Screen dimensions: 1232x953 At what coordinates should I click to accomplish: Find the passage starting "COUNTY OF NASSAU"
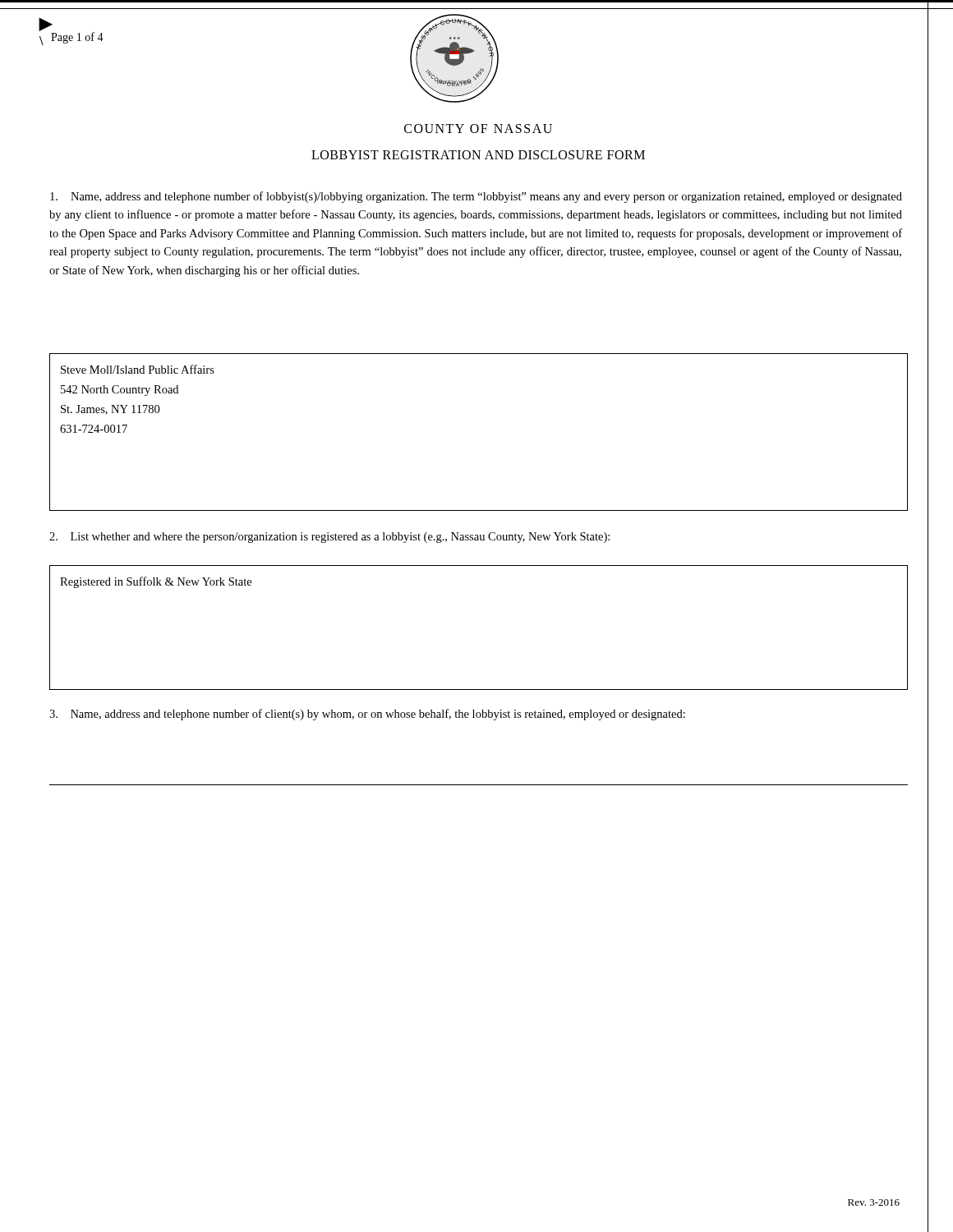click(x=479, y=129)
